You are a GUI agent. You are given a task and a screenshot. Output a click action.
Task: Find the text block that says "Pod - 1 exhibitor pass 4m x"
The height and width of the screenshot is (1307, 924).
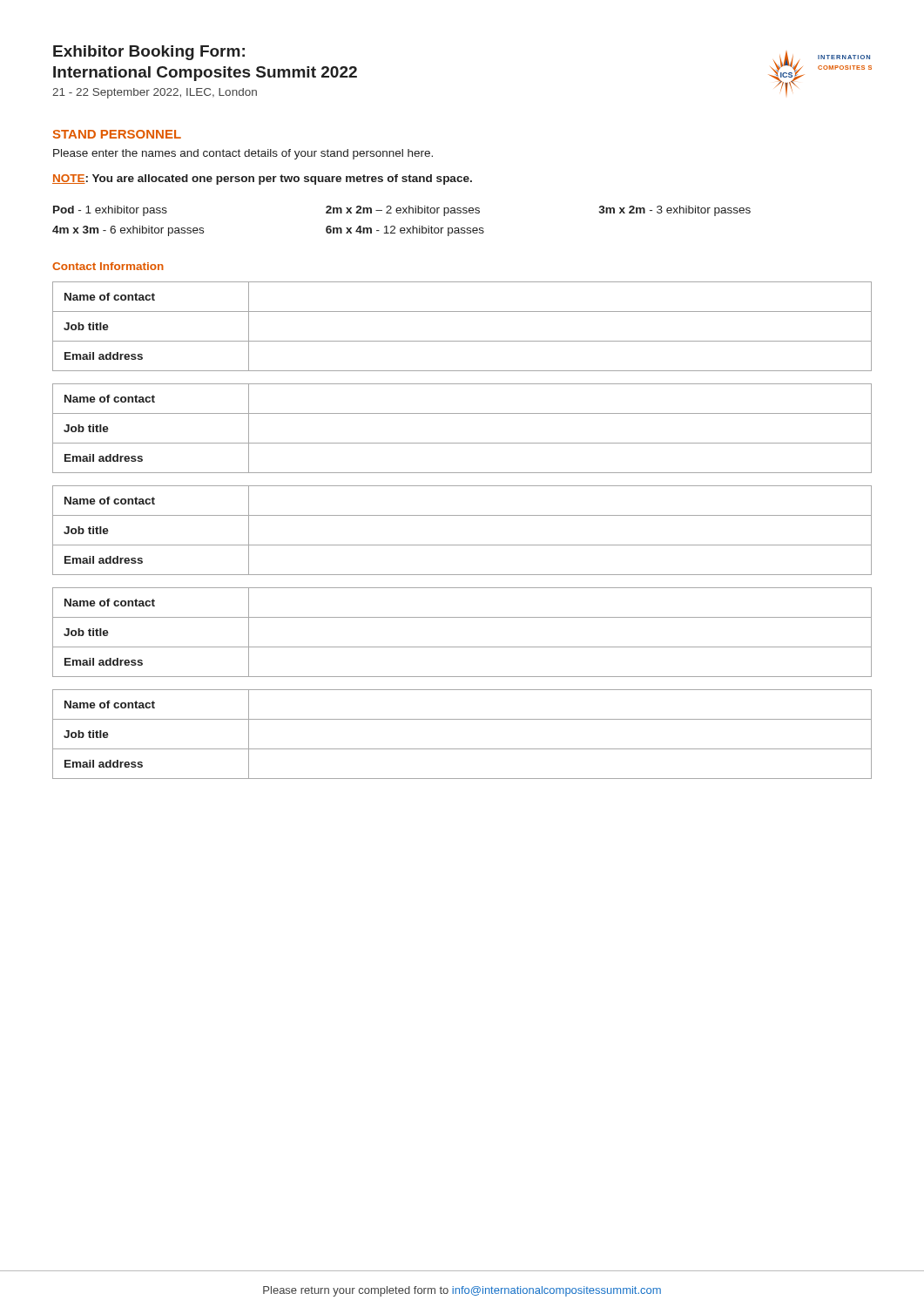(462, 220)
